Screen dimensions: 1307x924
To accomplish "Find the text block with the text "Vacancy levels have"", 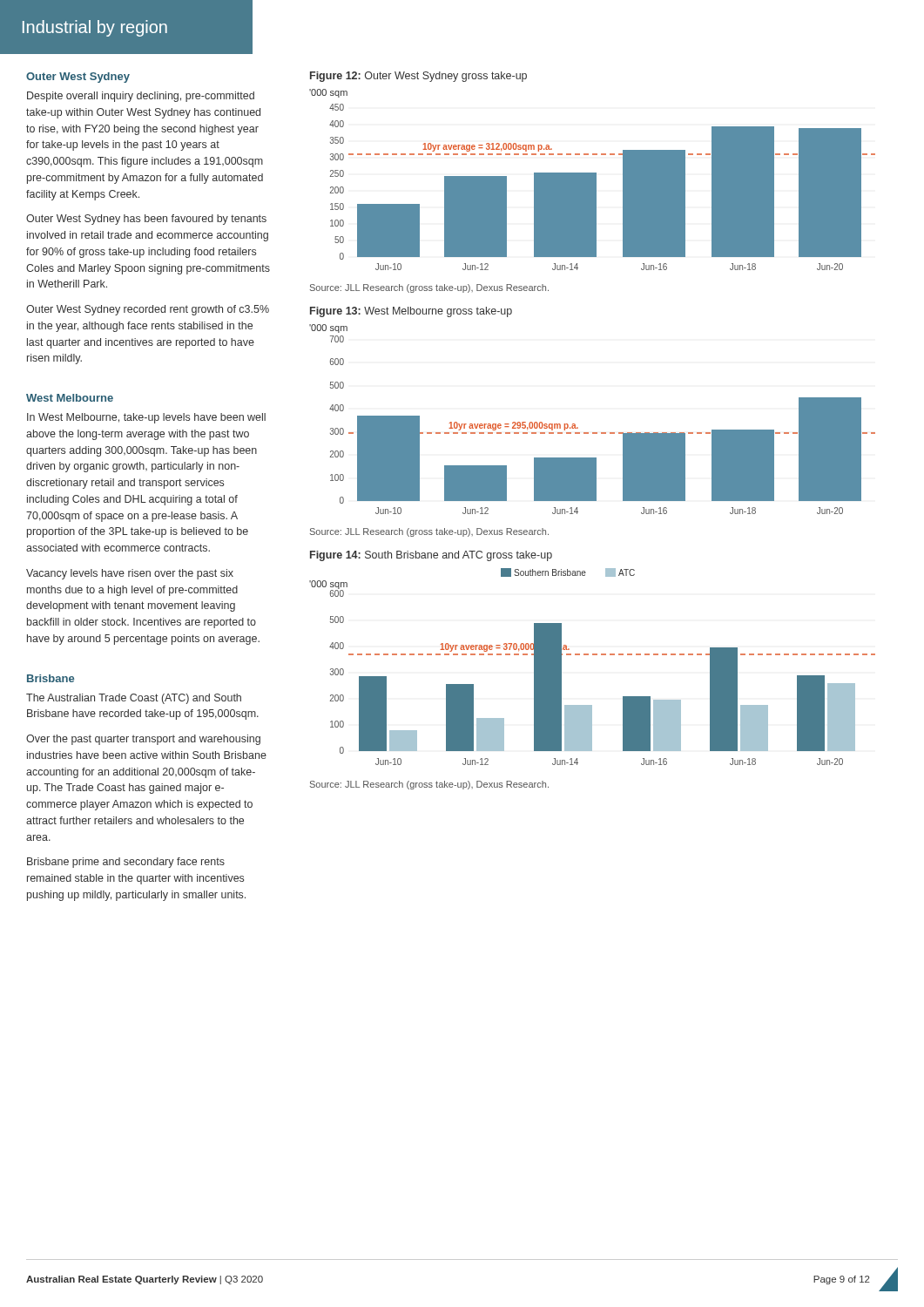I will [143, 606].
